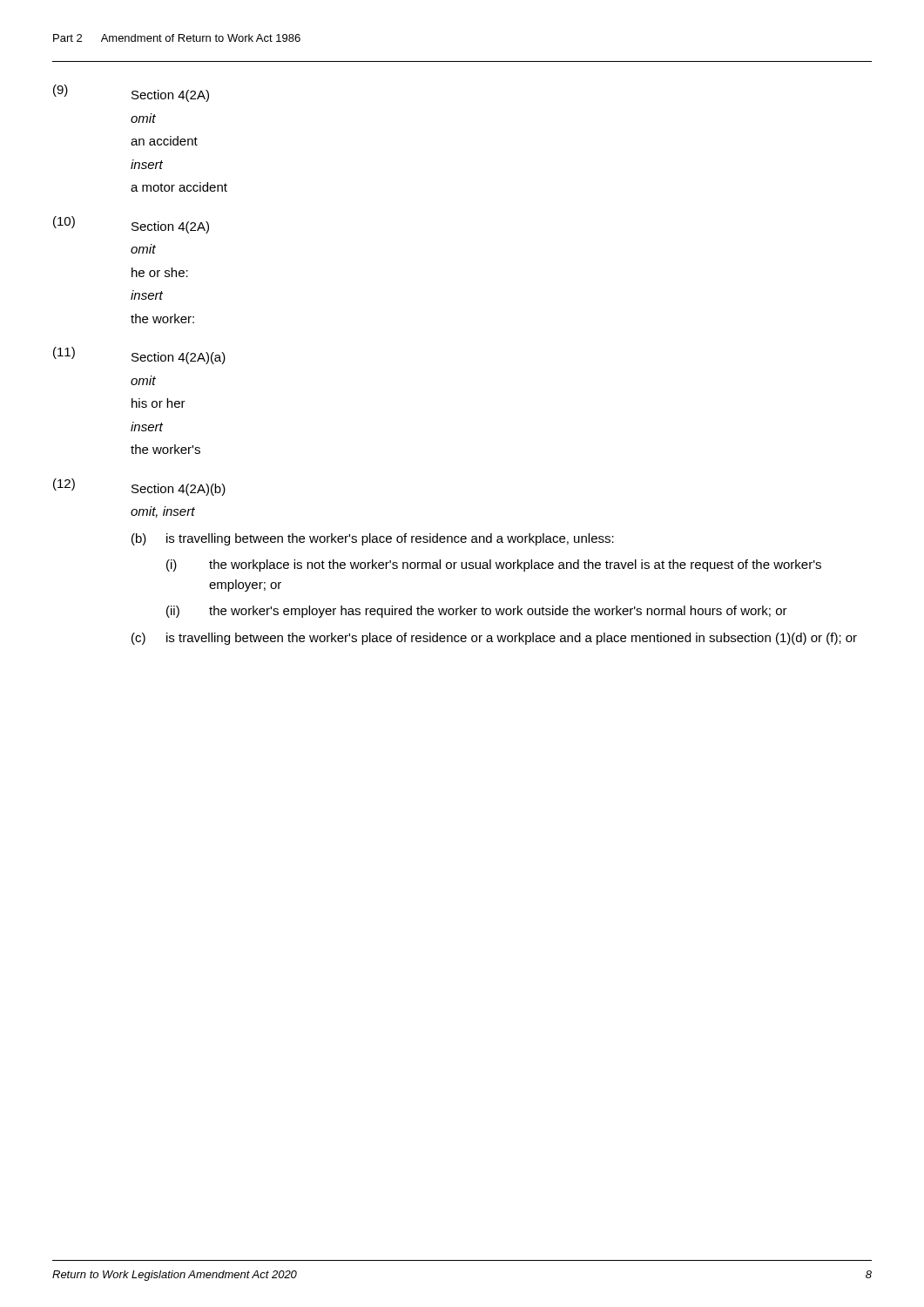The image size is (924, 1307).
Task: Navigate to the passage starting "(11) Section 4(2A)(a)"
Action: (x=139, y=356)
